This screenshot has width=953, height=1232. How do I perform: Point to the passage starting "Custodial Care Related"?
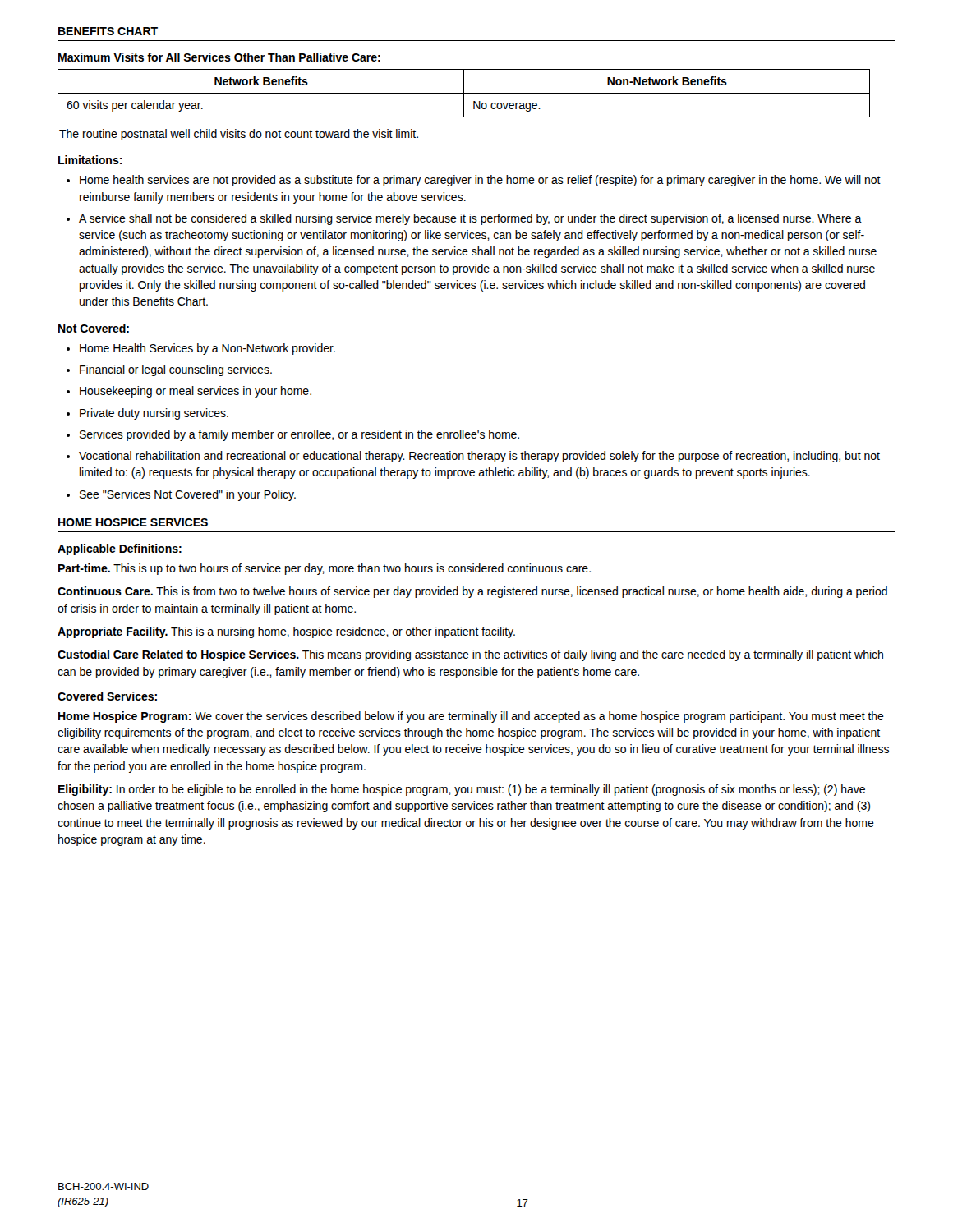coord(471,663)
